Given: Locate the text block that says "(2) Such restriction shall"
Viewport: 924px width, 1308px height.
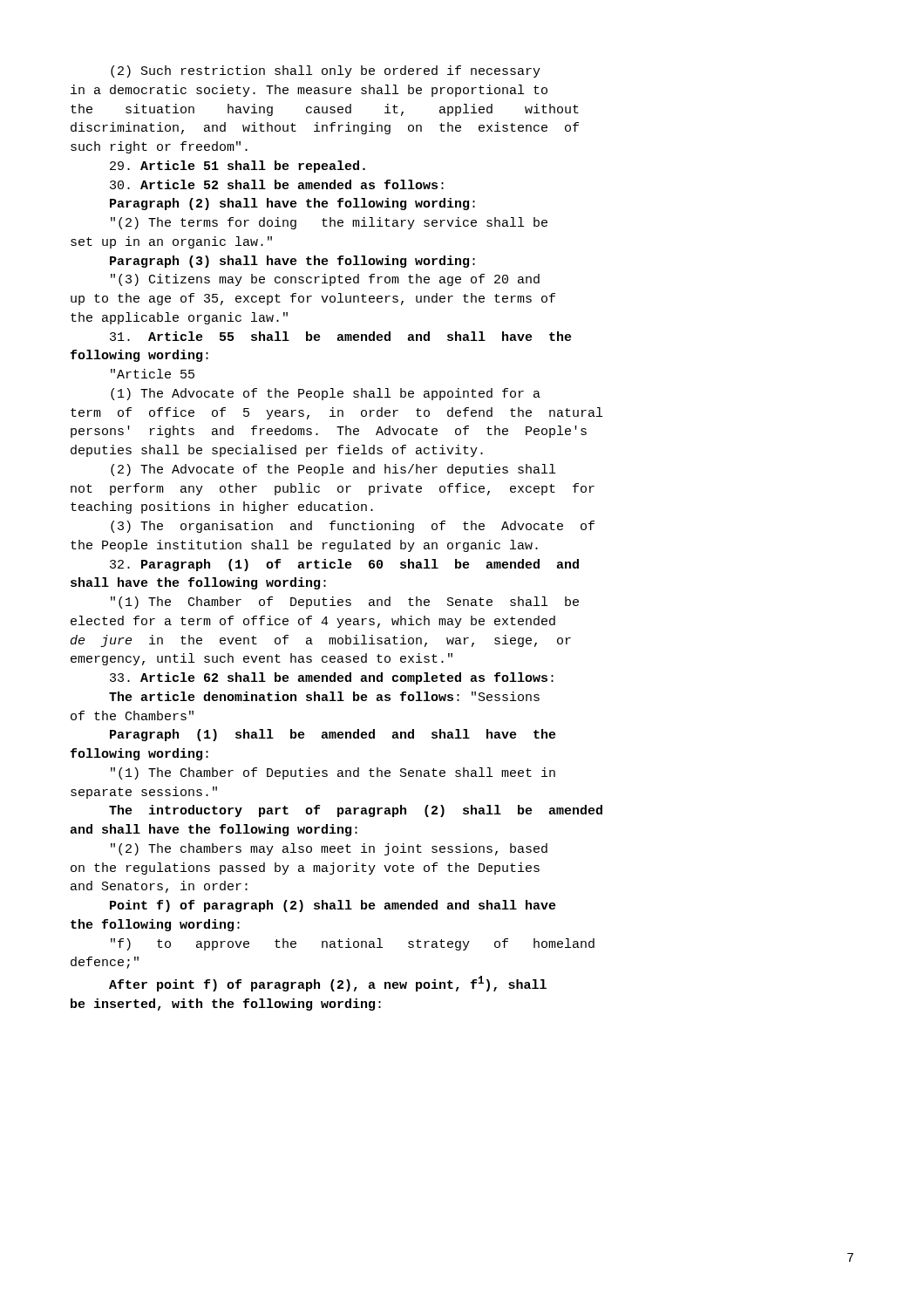Looking at the screenshot, I should (x=337, y=538).
